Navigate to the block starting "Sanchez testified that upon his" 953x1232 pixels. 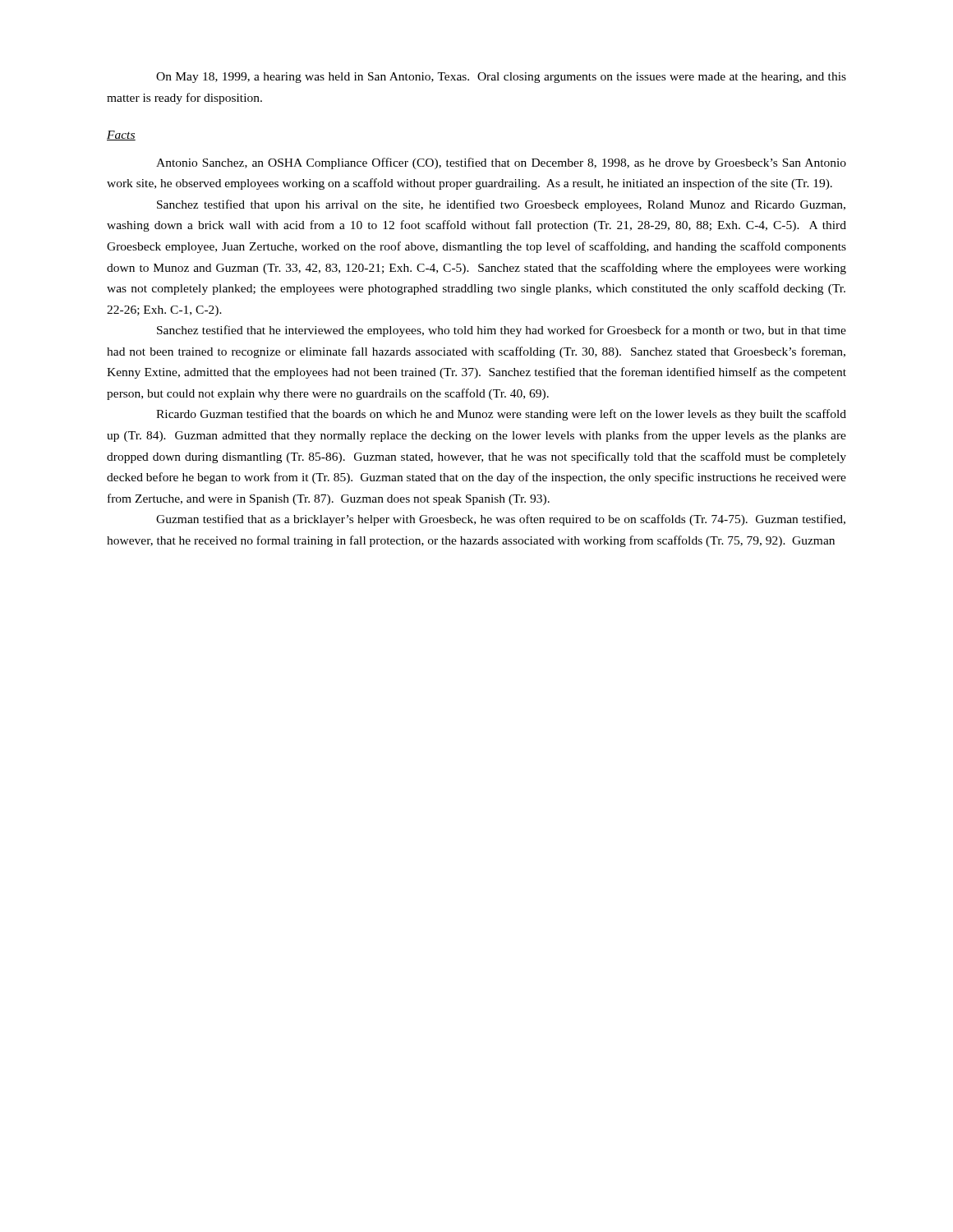476,257
